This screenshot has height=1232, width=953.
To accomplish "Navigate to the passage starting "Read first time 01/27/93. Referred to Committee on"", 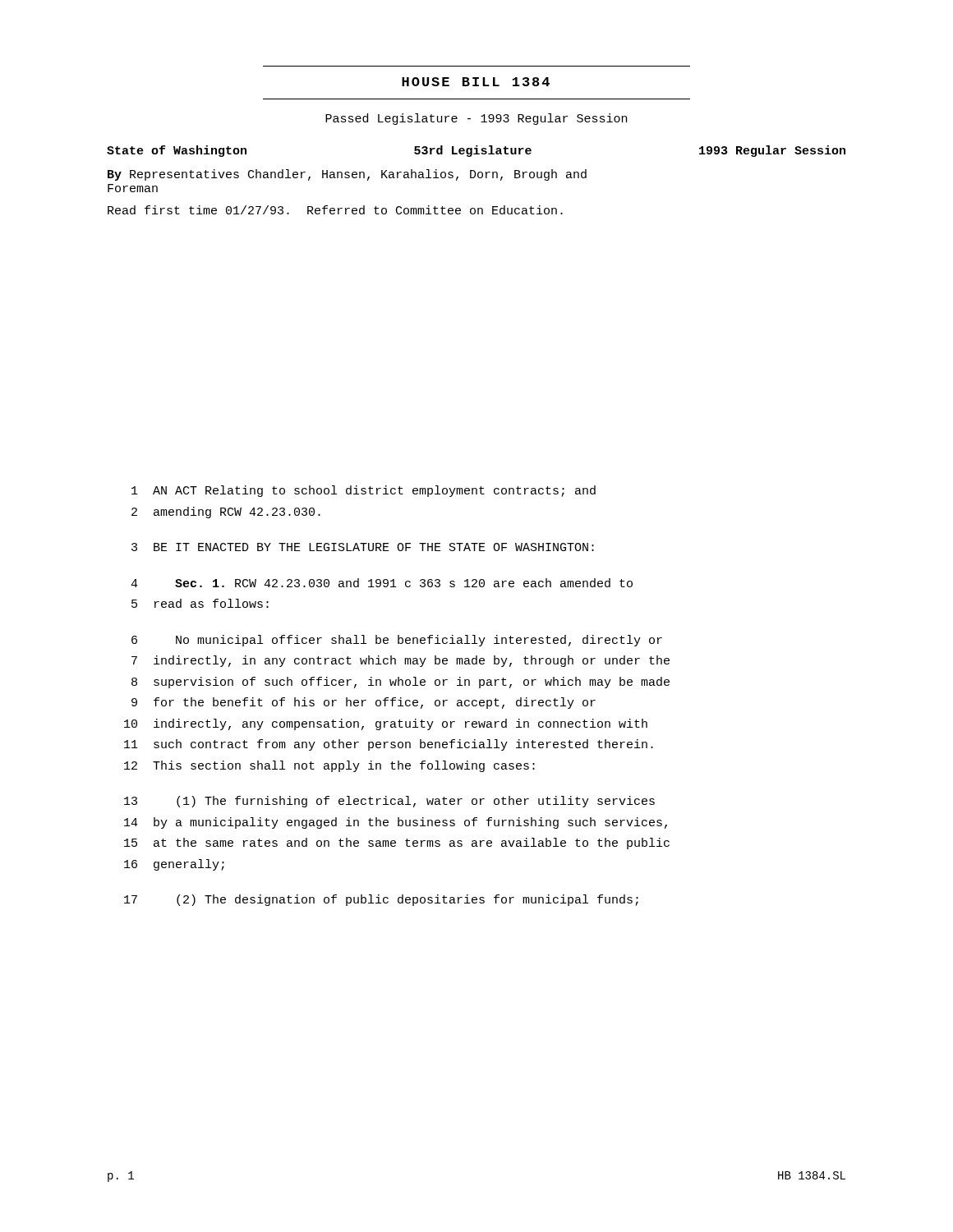I will [x=336, y=211].
